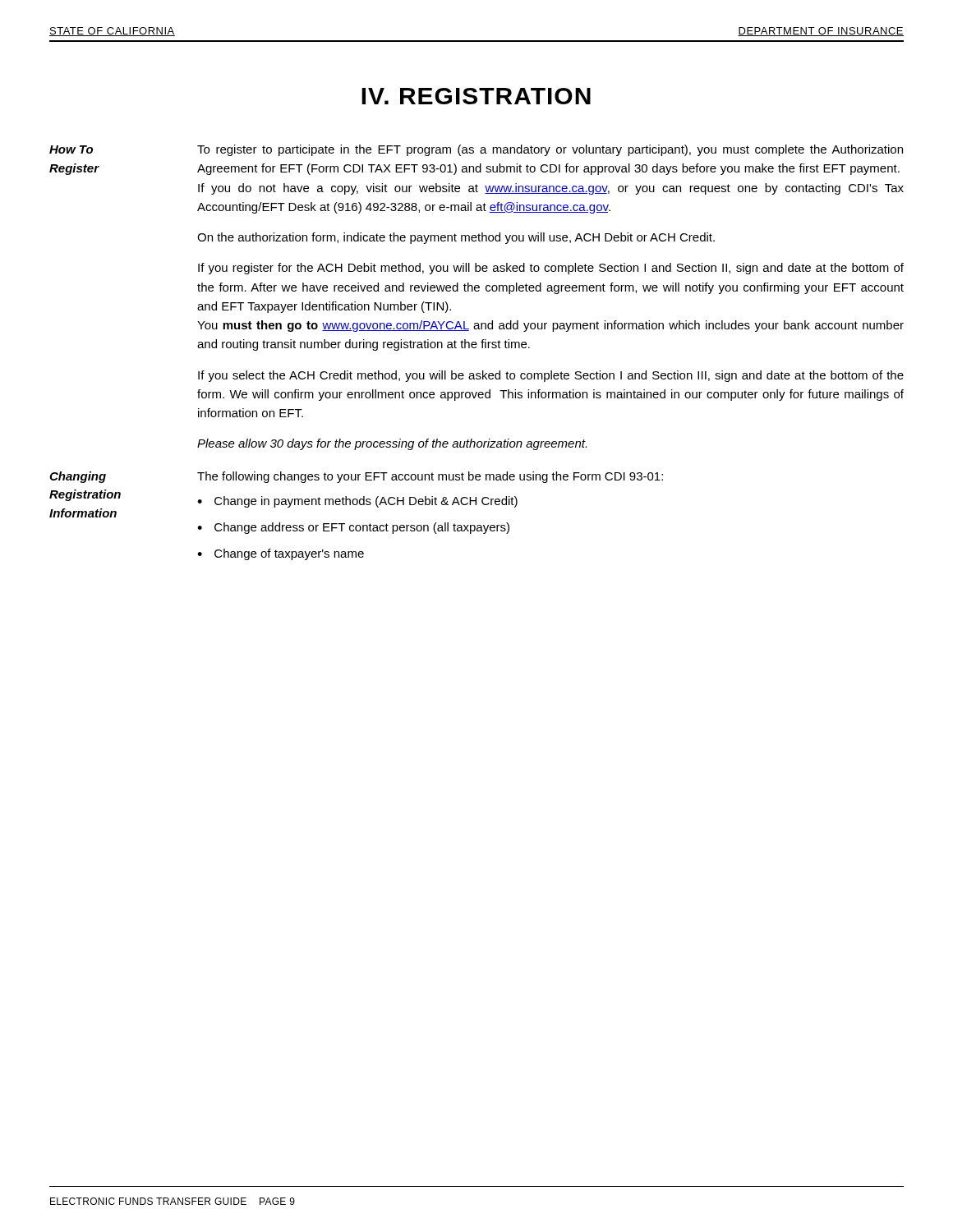Image resolution: width=953 pixels, height=1232 pixels.
Task: Select the list item that reads "Change in payment methods (ACH Debit & ACH"
Action: coord(366,500)
